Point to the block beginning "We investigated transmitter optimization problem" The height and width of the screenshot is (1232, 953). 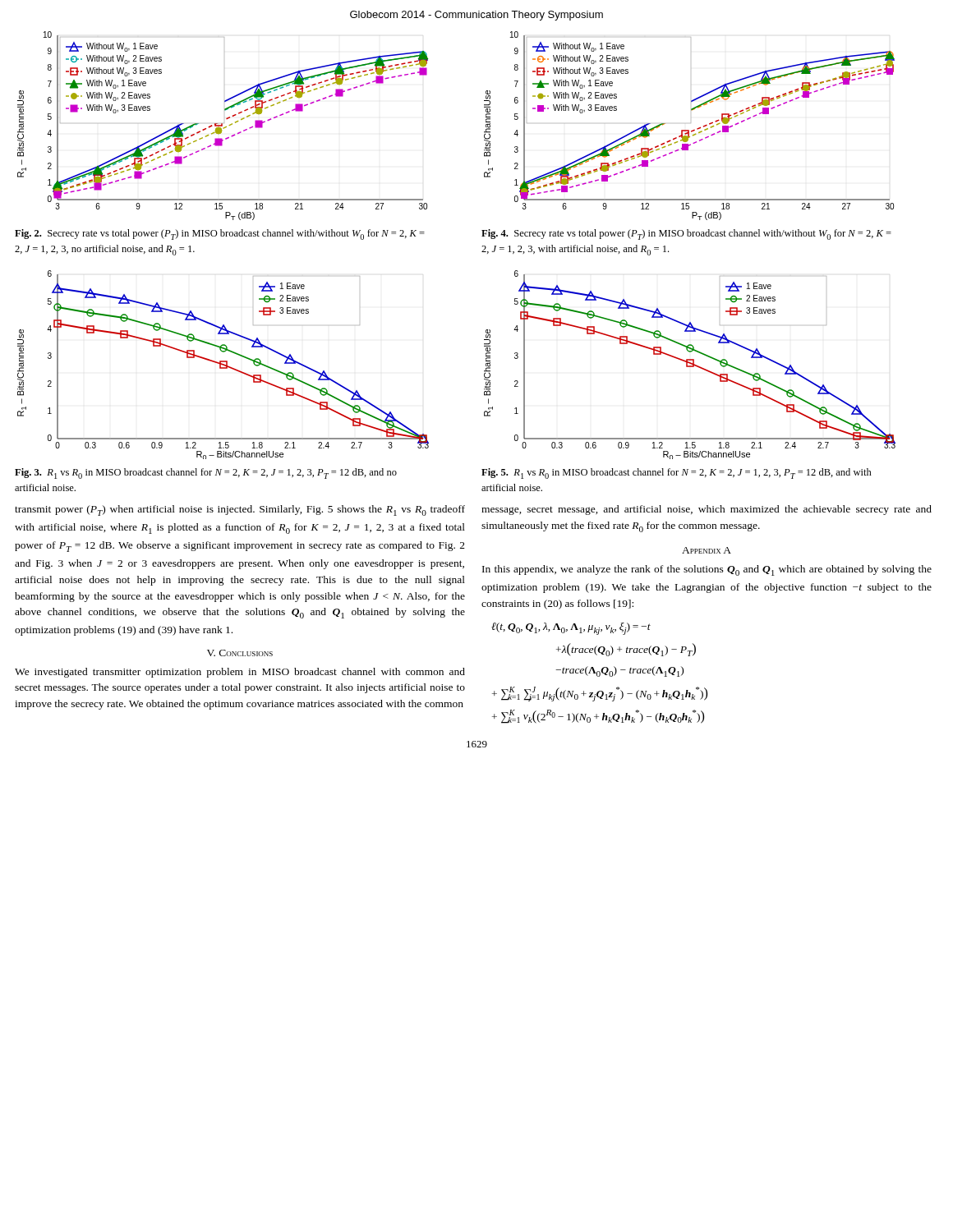pyautogui.click(x=240, y=687)
